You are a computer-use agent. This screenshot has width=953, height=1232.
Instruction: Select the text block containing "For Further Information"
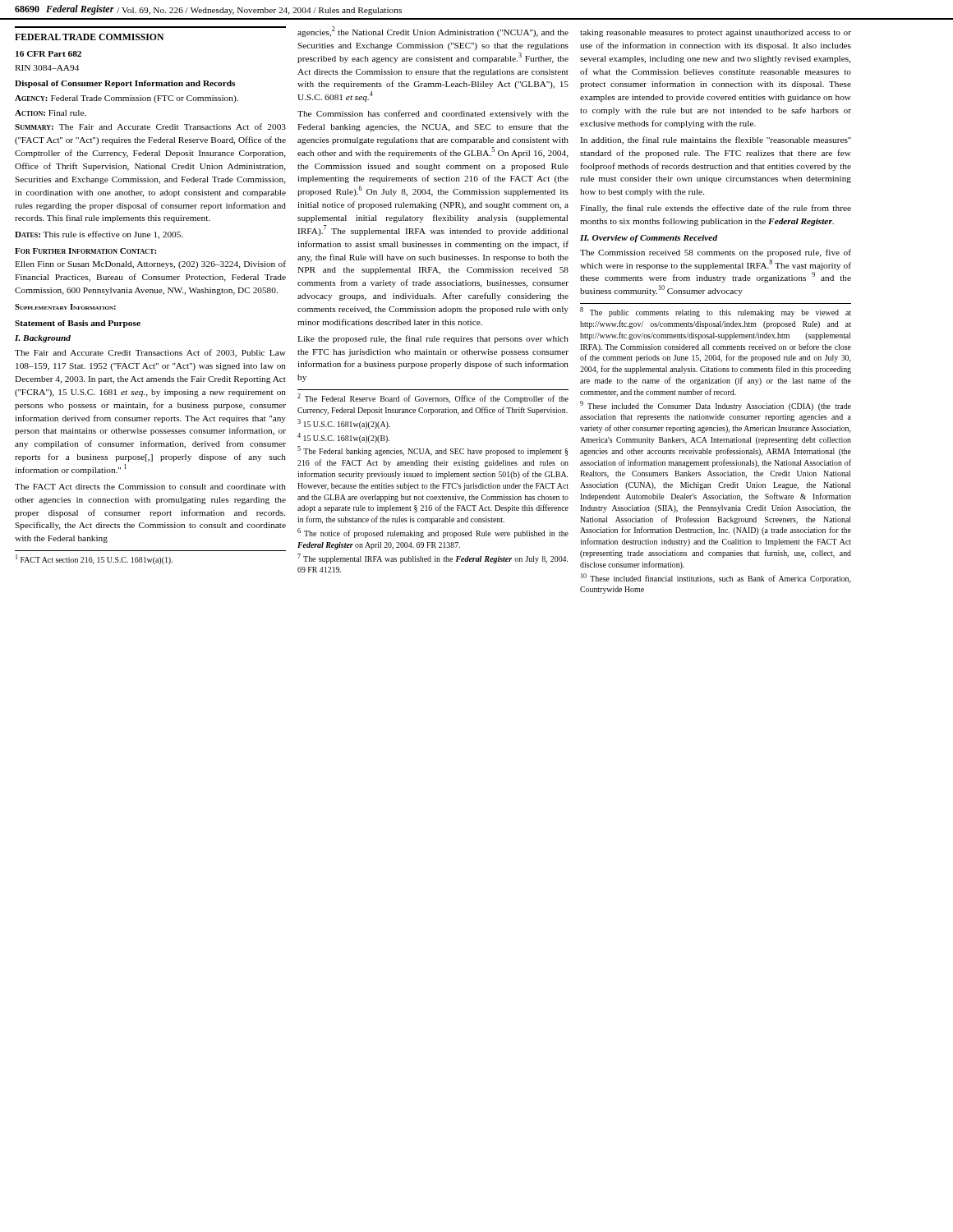tap(150, 271)
